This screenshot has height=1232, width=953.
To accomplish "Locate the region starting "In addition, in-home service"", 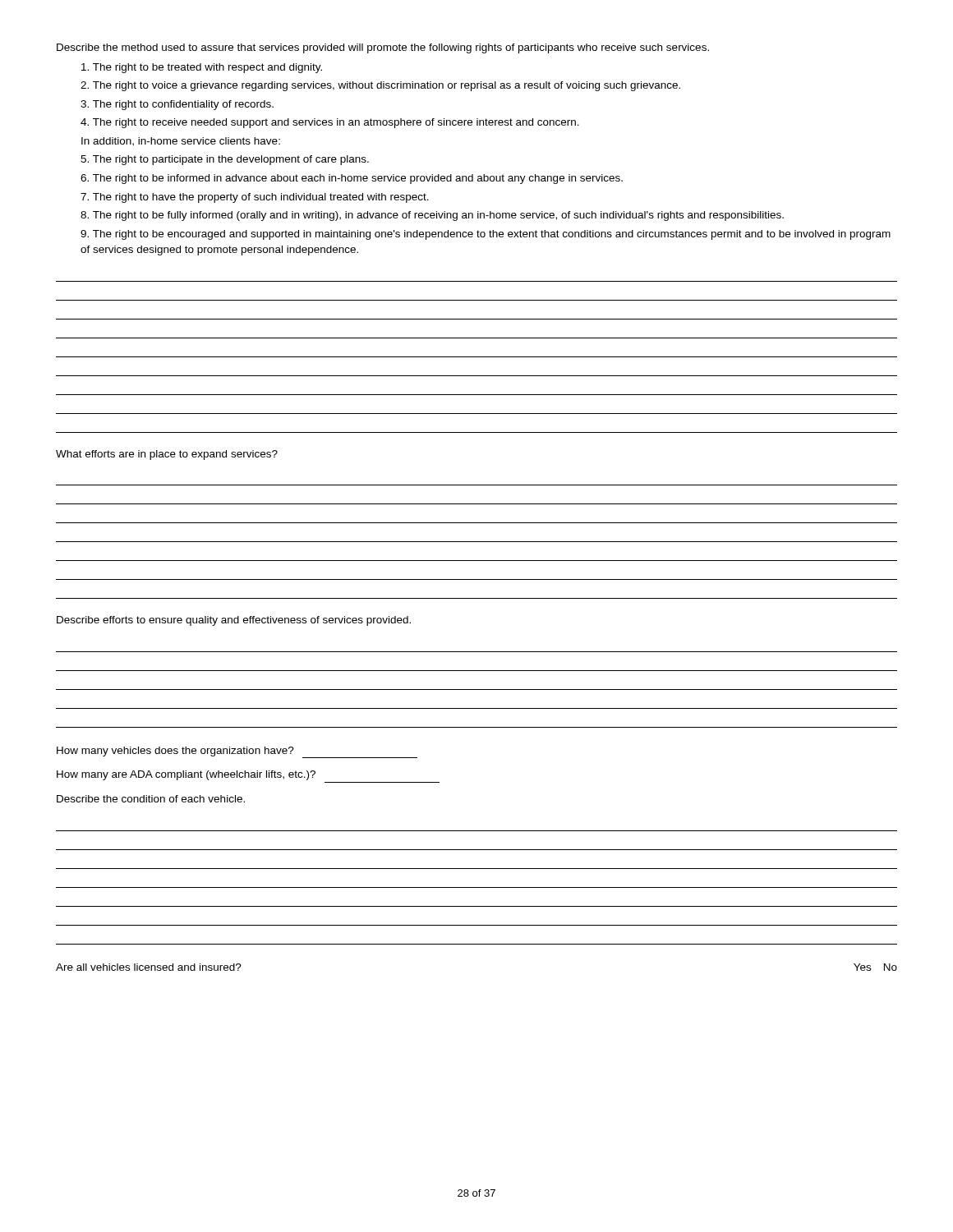I will (181, 141).
